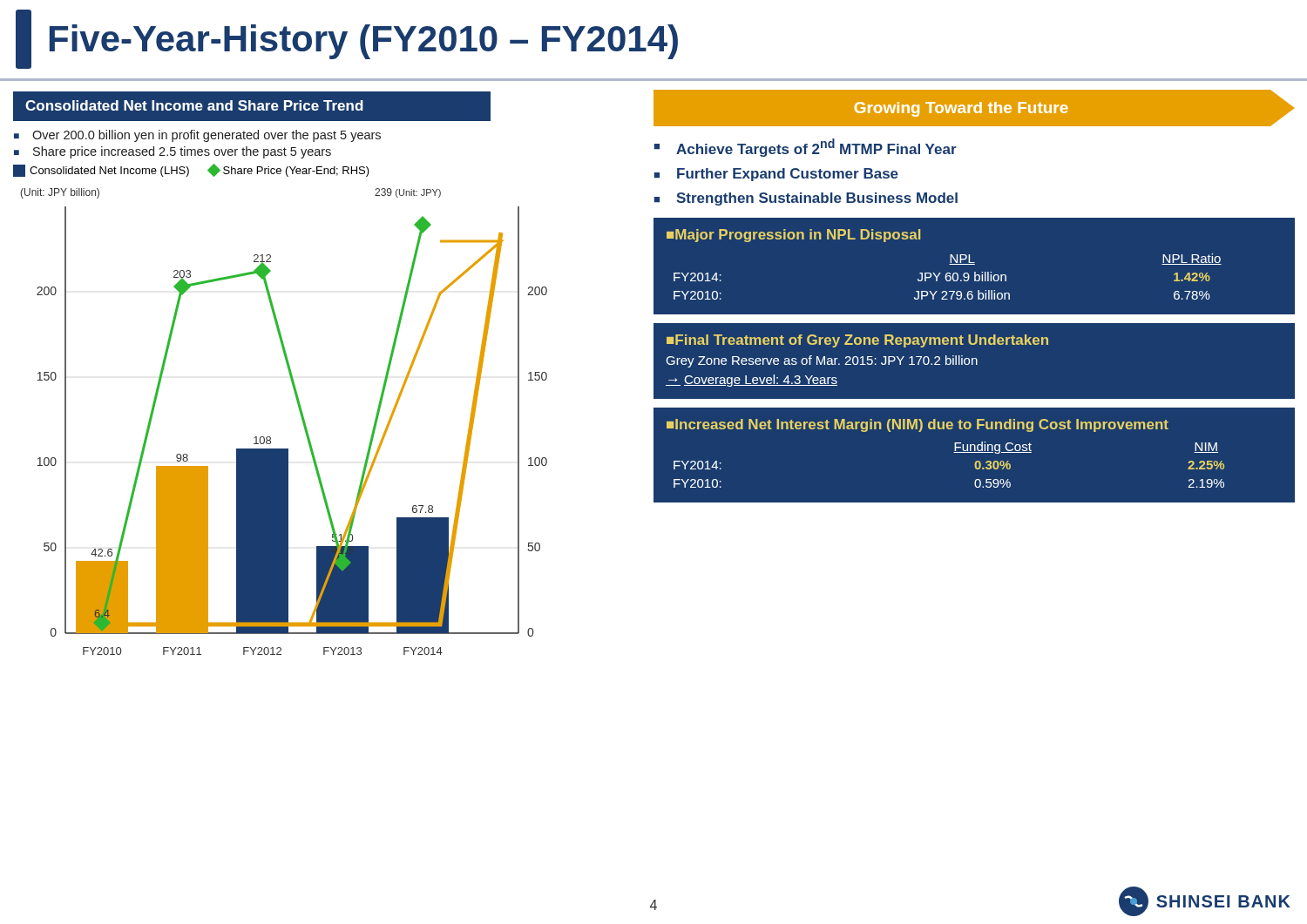Click the passage that begins "■Final Treatment of Grey Zone Repayment Undertaken Grey"
The height and width of the screenshot is (924, 1307).
tap(974, 360)
